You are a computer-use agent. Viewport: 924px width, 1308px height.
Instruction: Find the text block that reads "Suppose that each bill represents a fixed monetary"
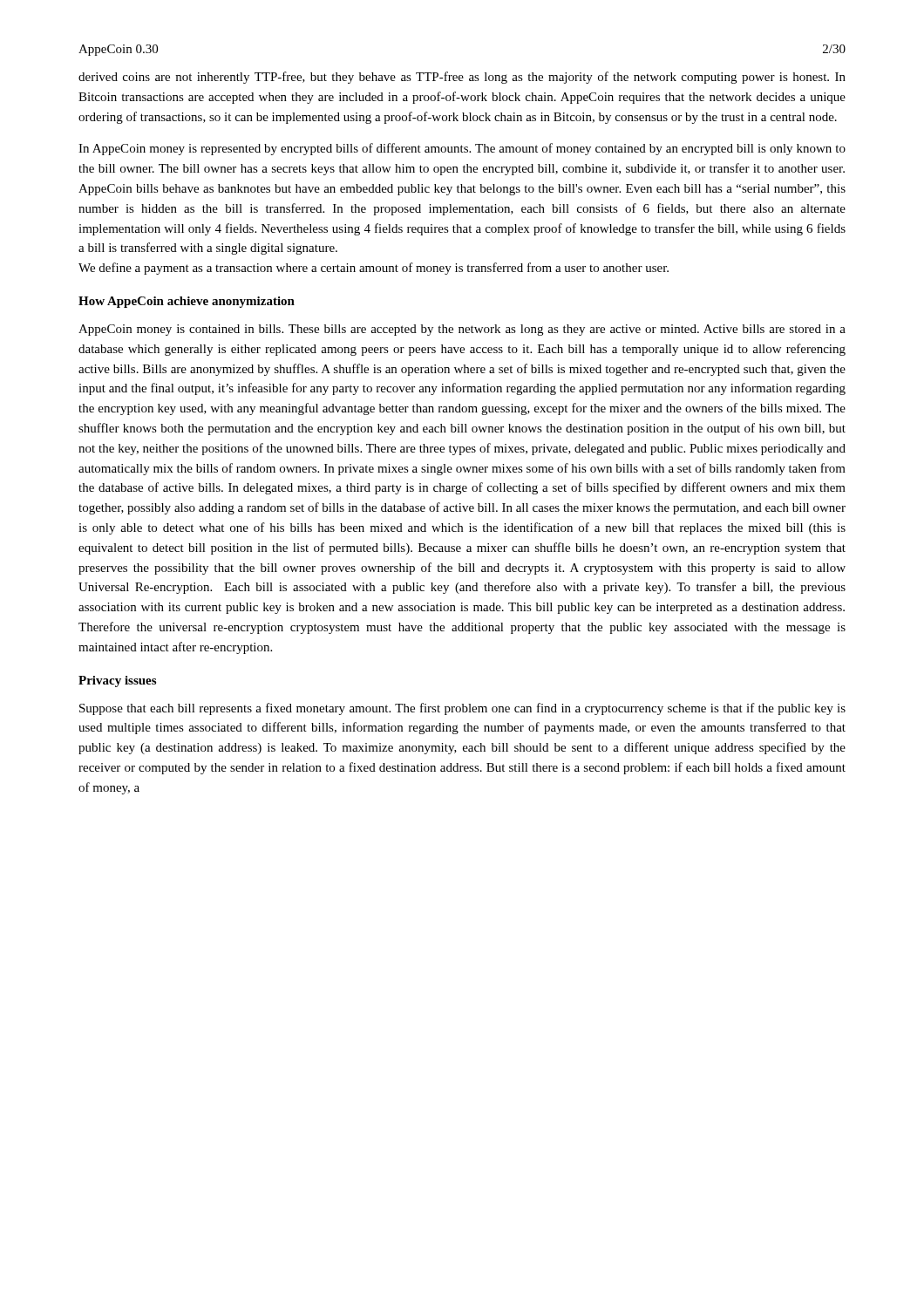[x=462, y=747]
